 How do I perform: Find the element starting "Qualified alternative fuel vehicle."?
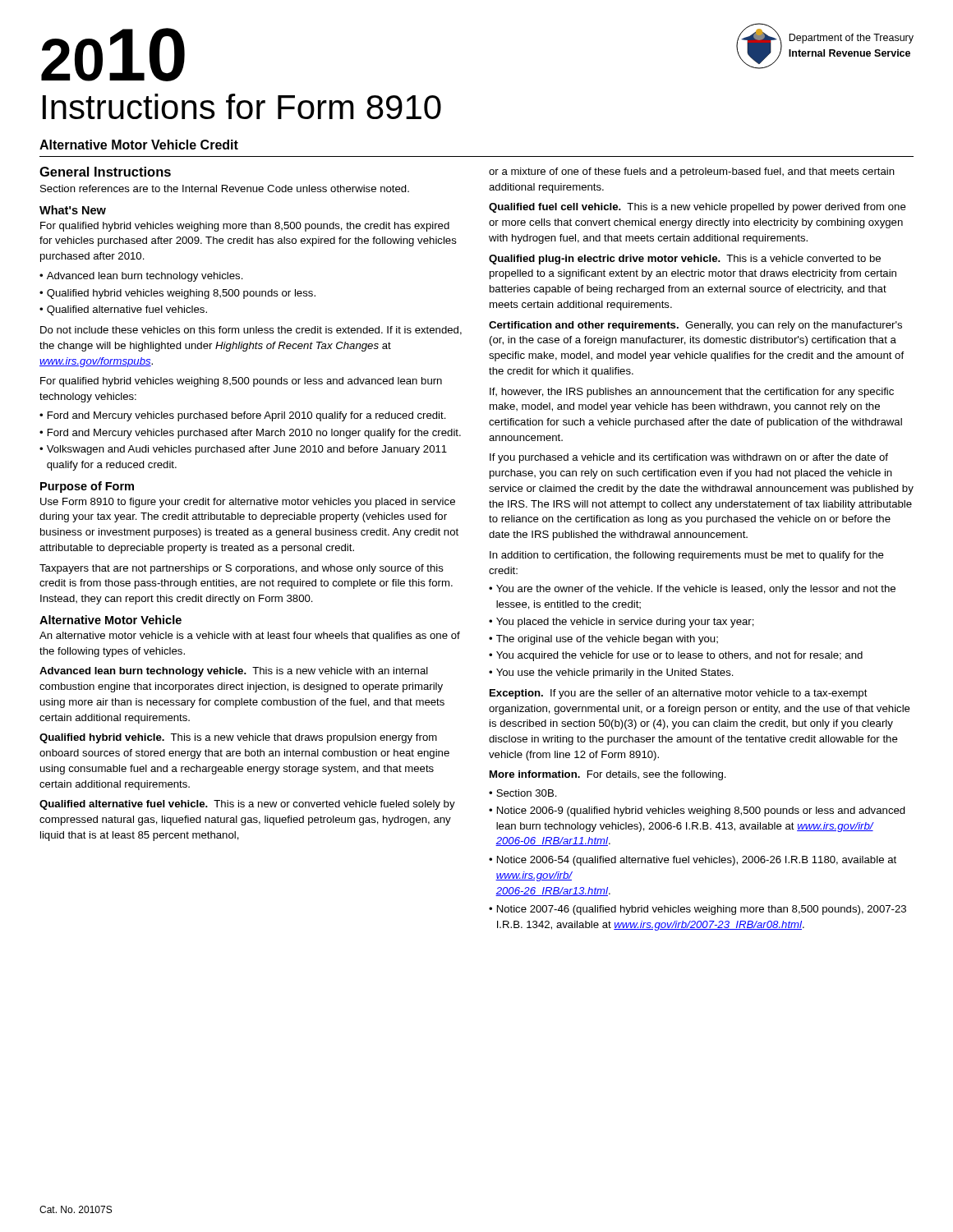pos(247,819)
